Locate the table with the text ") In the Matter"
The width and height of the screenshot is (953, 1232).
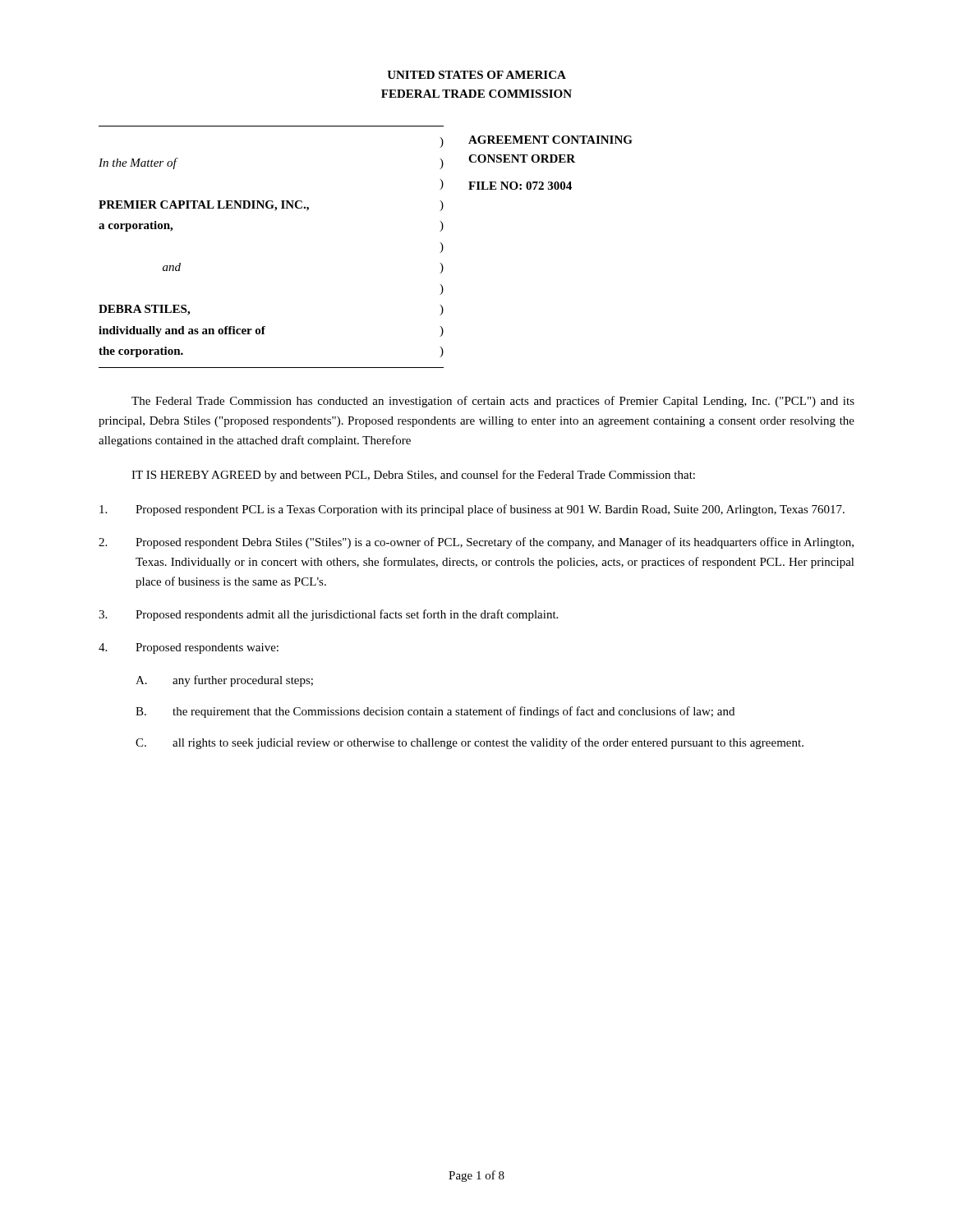click(476, 247)
